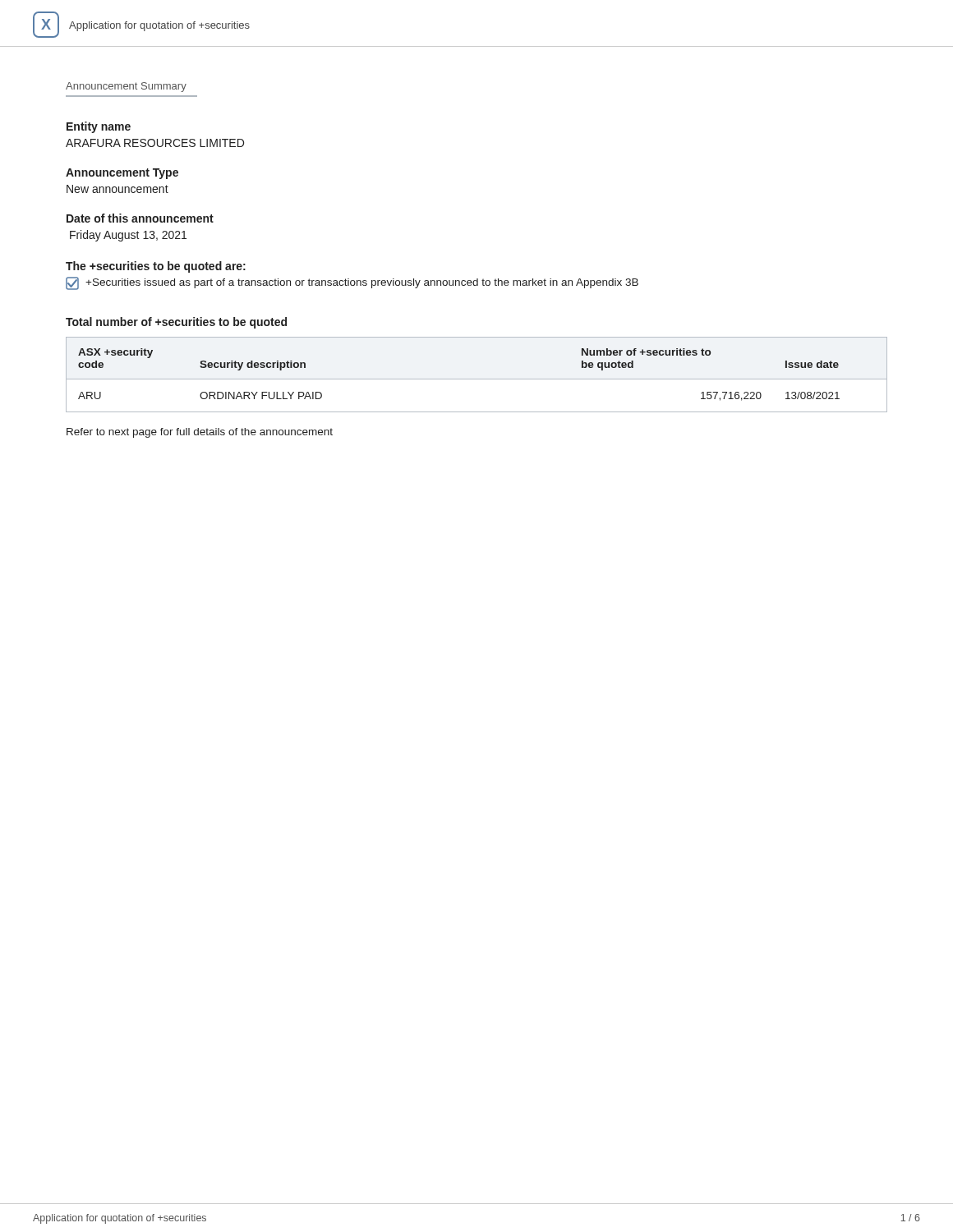
Task: Locate the text that says "New announcement"
Action: pos(117,189)
